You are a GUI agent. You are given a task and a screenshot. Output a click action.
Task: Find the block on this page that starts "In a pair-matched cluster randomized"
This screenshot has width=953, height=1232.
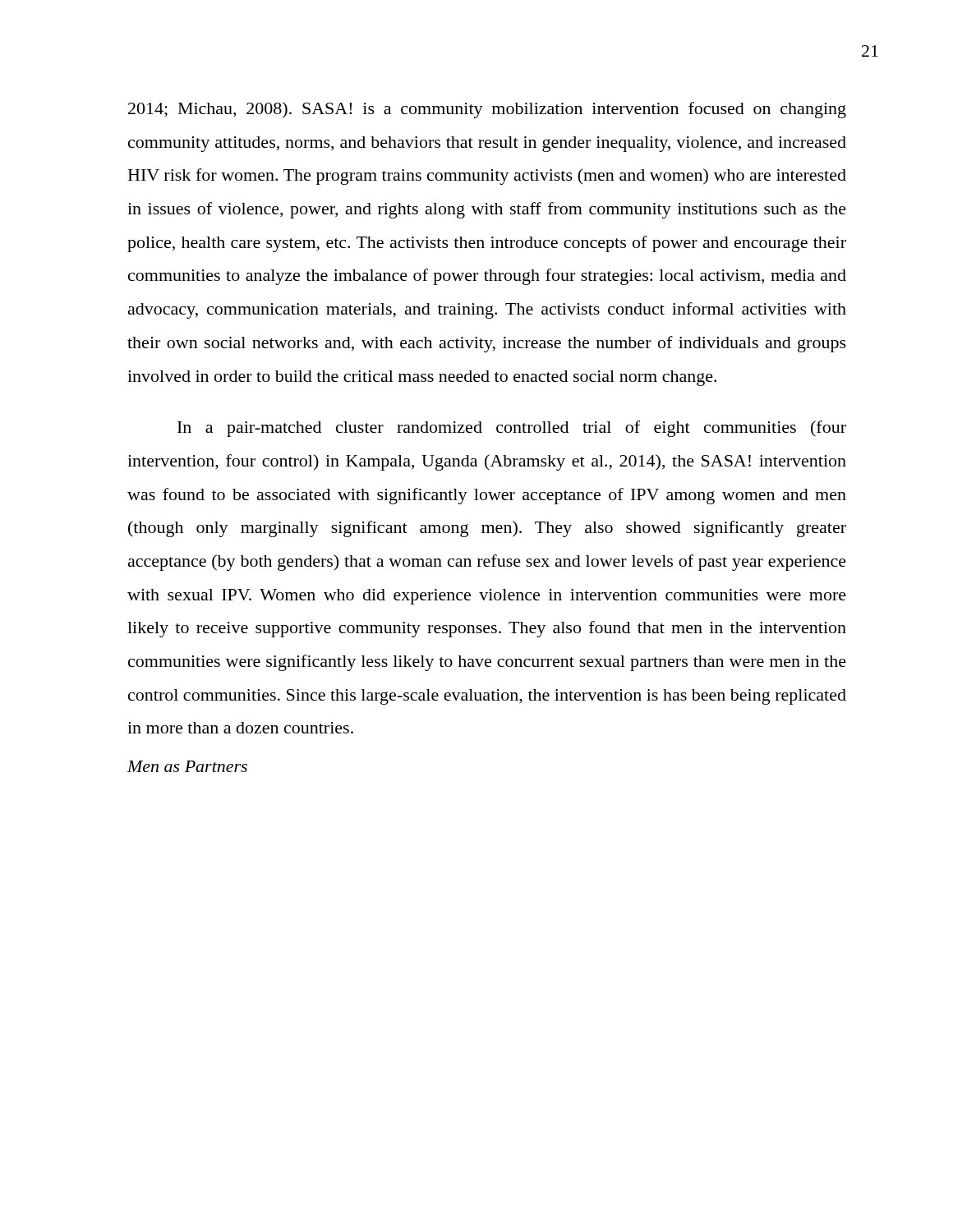[487, 578]
